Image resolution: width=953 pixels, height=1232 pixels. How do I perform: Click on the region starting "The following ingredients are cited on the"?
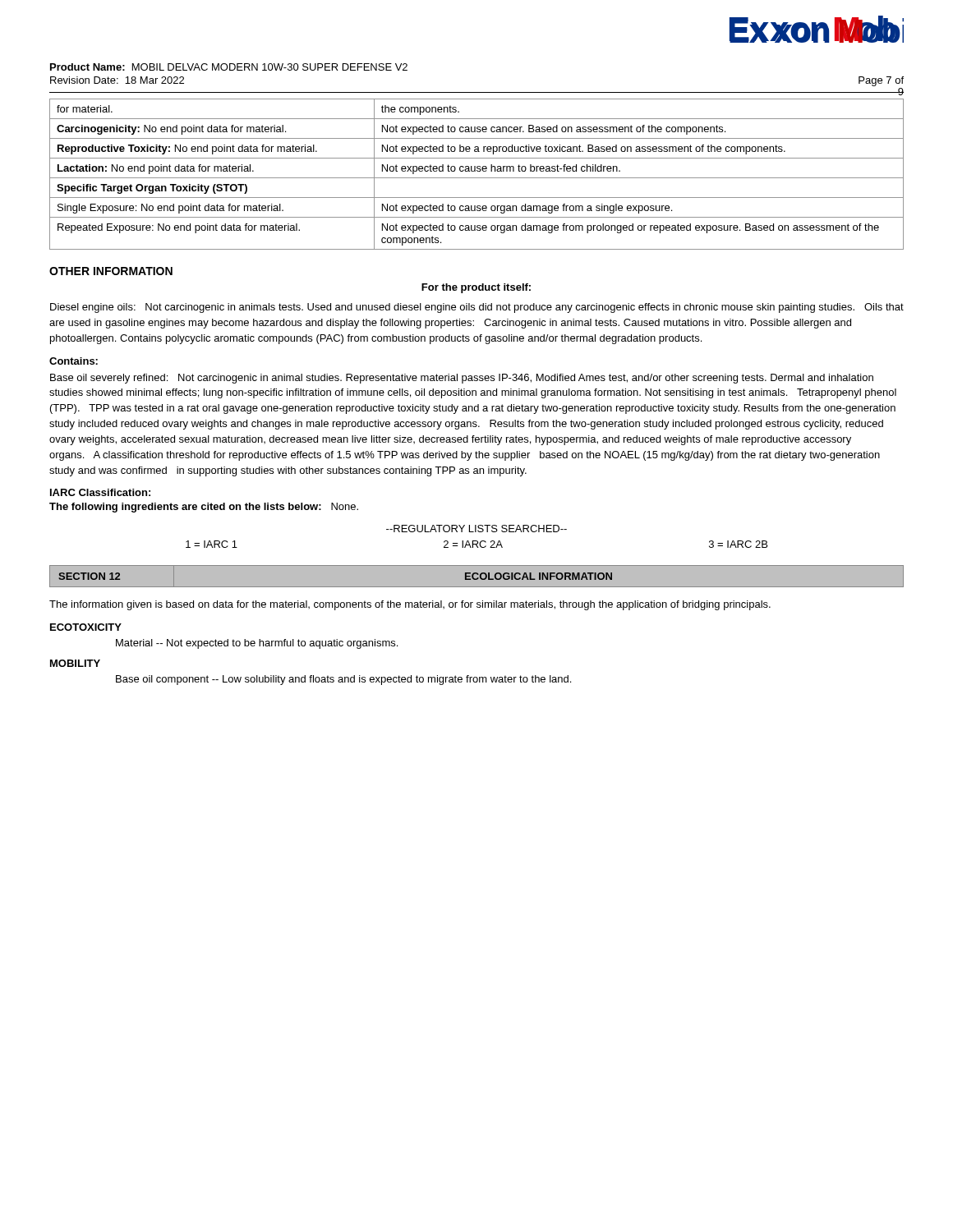[x=204, y=507]
